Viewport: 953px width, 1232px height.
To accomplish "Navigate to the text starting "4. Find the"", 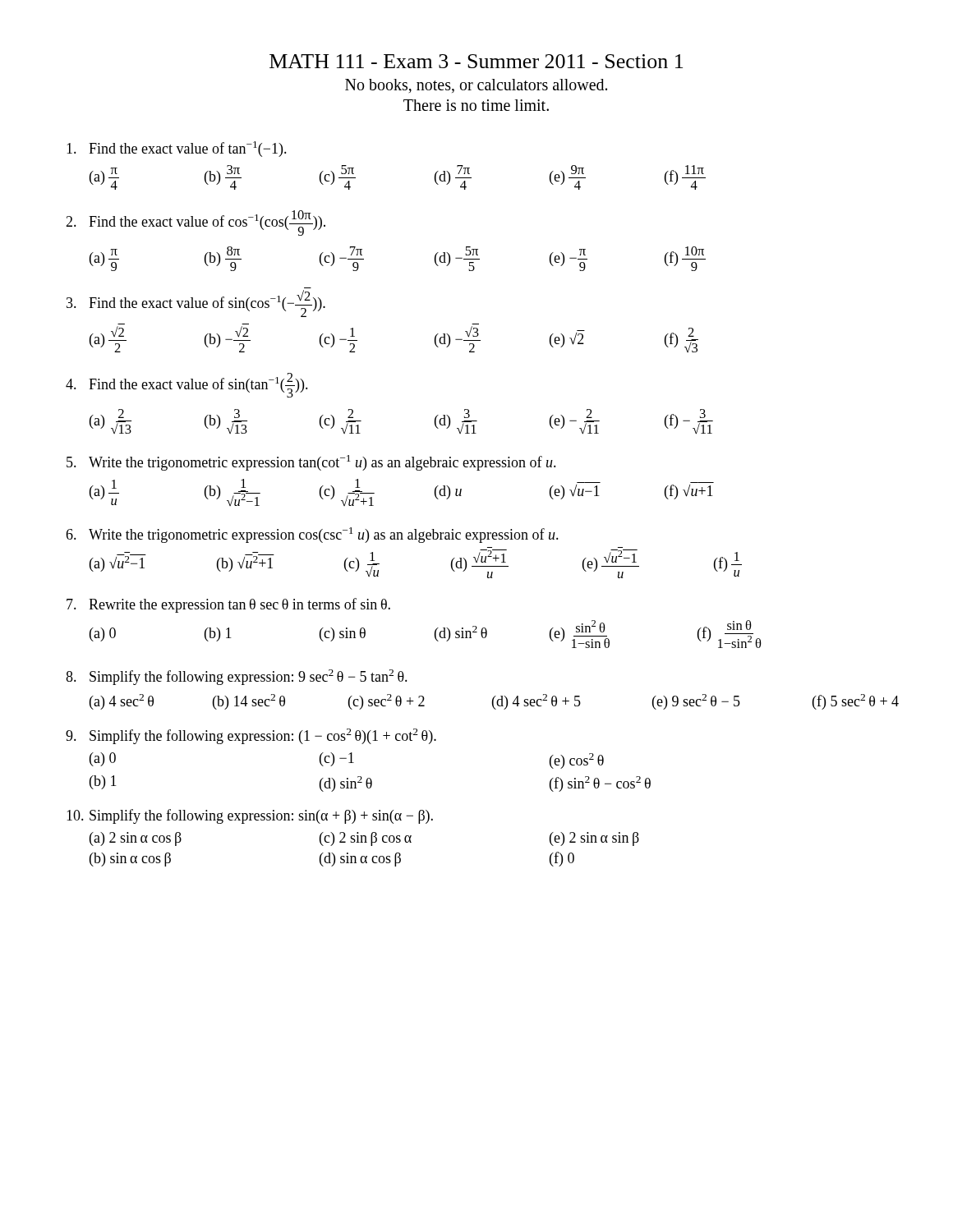I will click(x=476, y=404).
